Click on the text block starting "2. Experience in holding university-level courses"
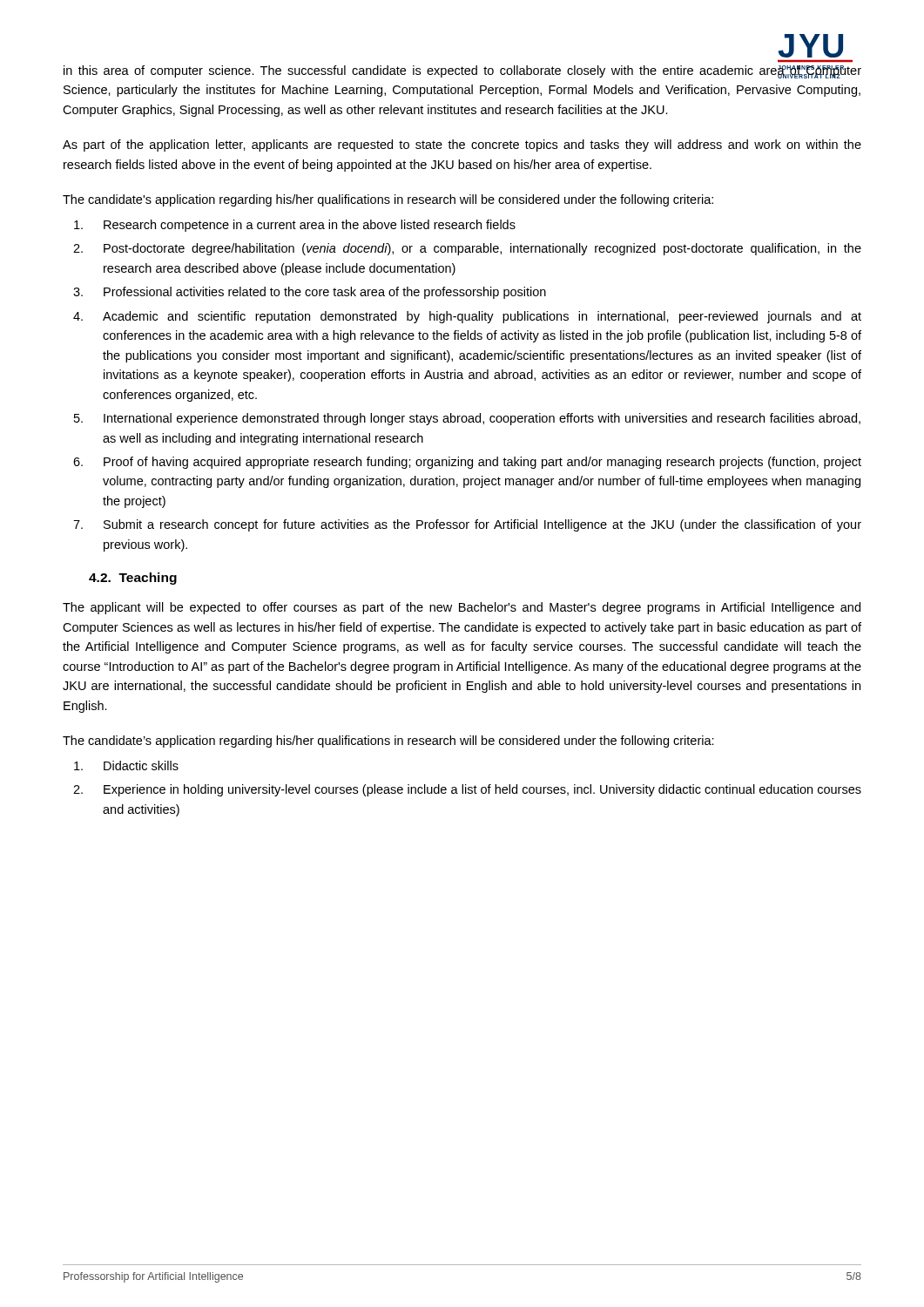924x1307 pixels. 462,799
